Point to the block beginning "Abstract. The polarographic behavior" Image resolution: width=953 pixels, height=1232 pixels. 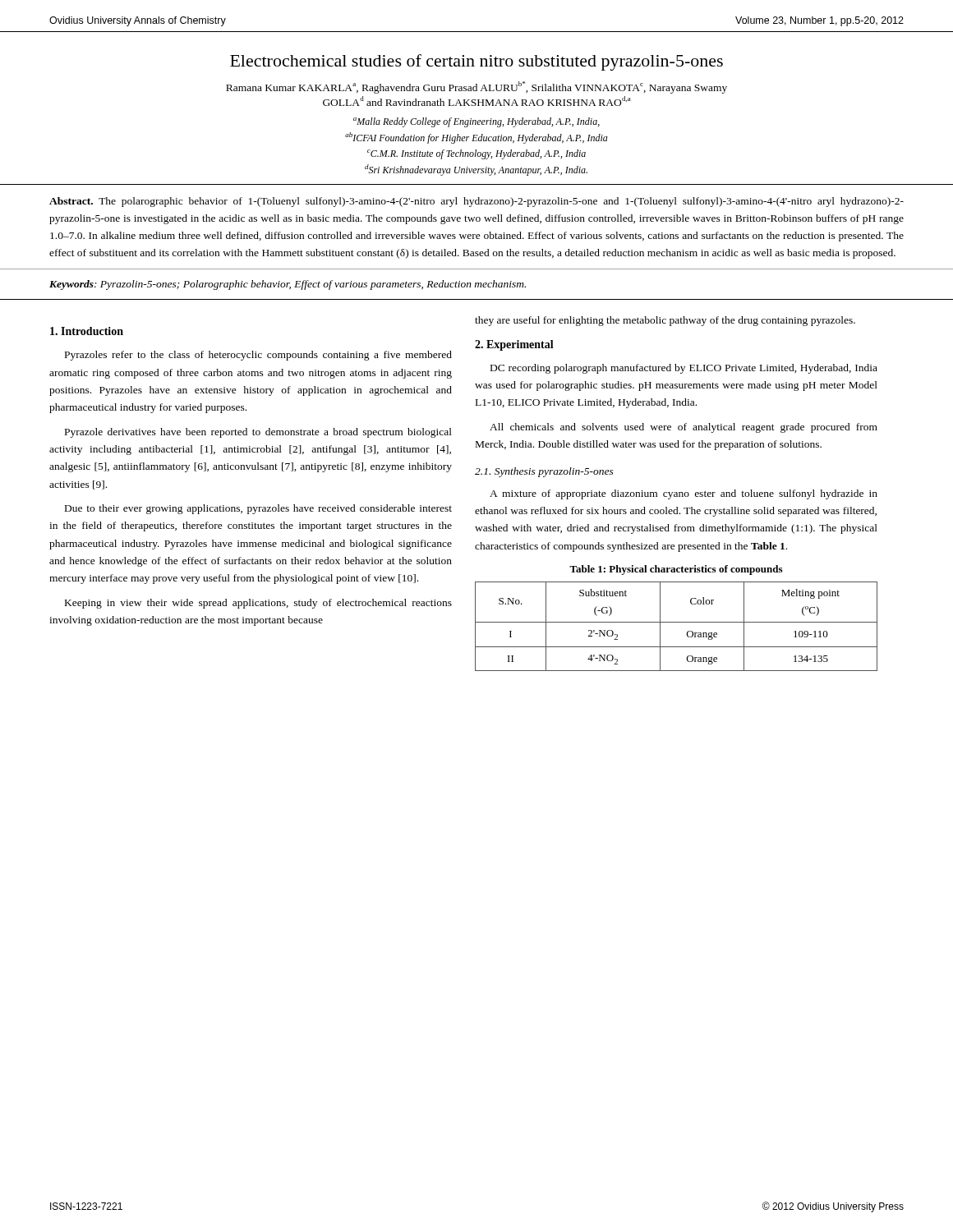476,227
